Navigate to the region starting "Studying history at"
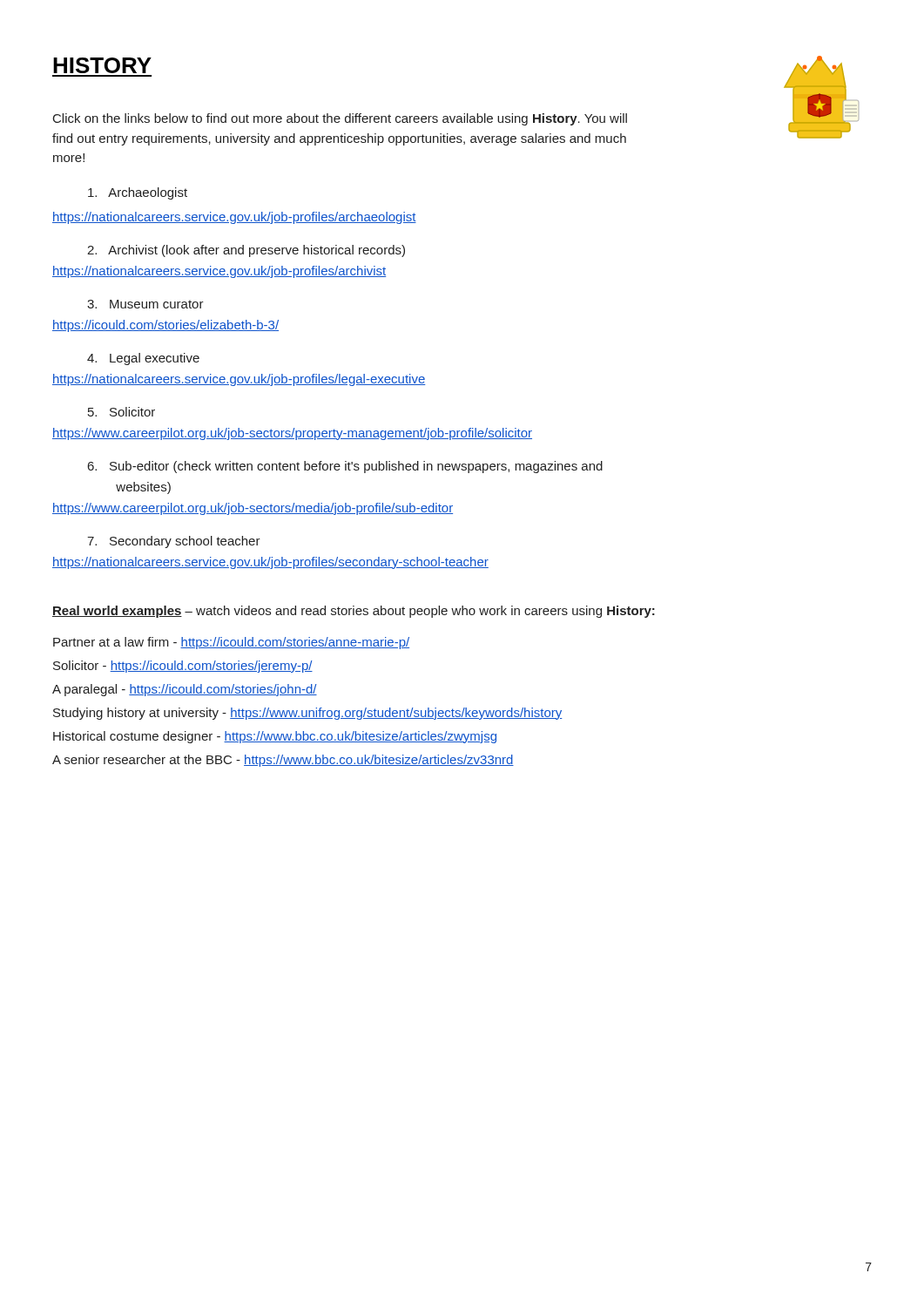Image resolution: width=924 pixels, height=1307 pixels. coord(307,712)
